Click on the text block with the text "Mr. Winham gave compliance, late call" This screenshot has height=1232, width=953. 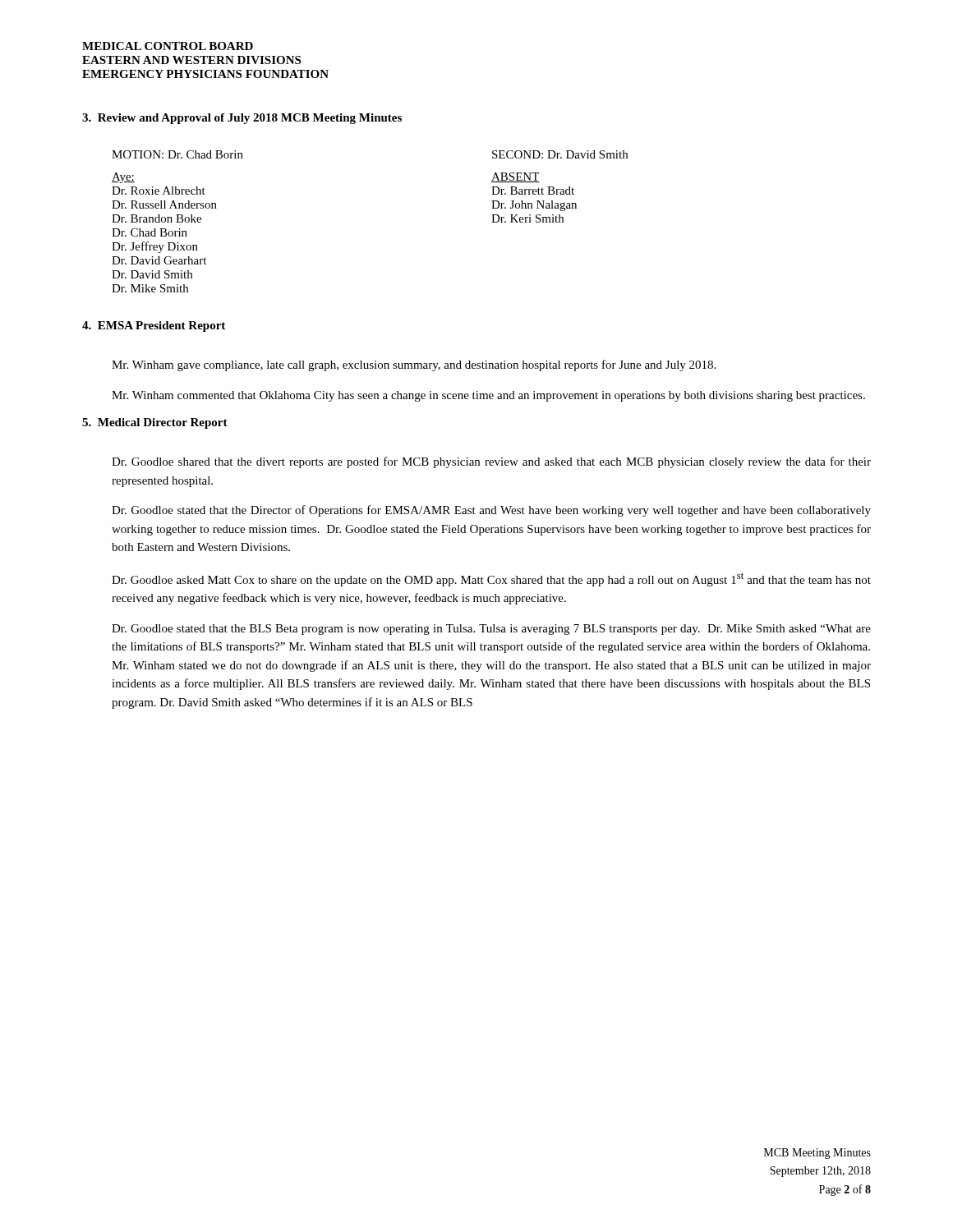click(414, 365)
